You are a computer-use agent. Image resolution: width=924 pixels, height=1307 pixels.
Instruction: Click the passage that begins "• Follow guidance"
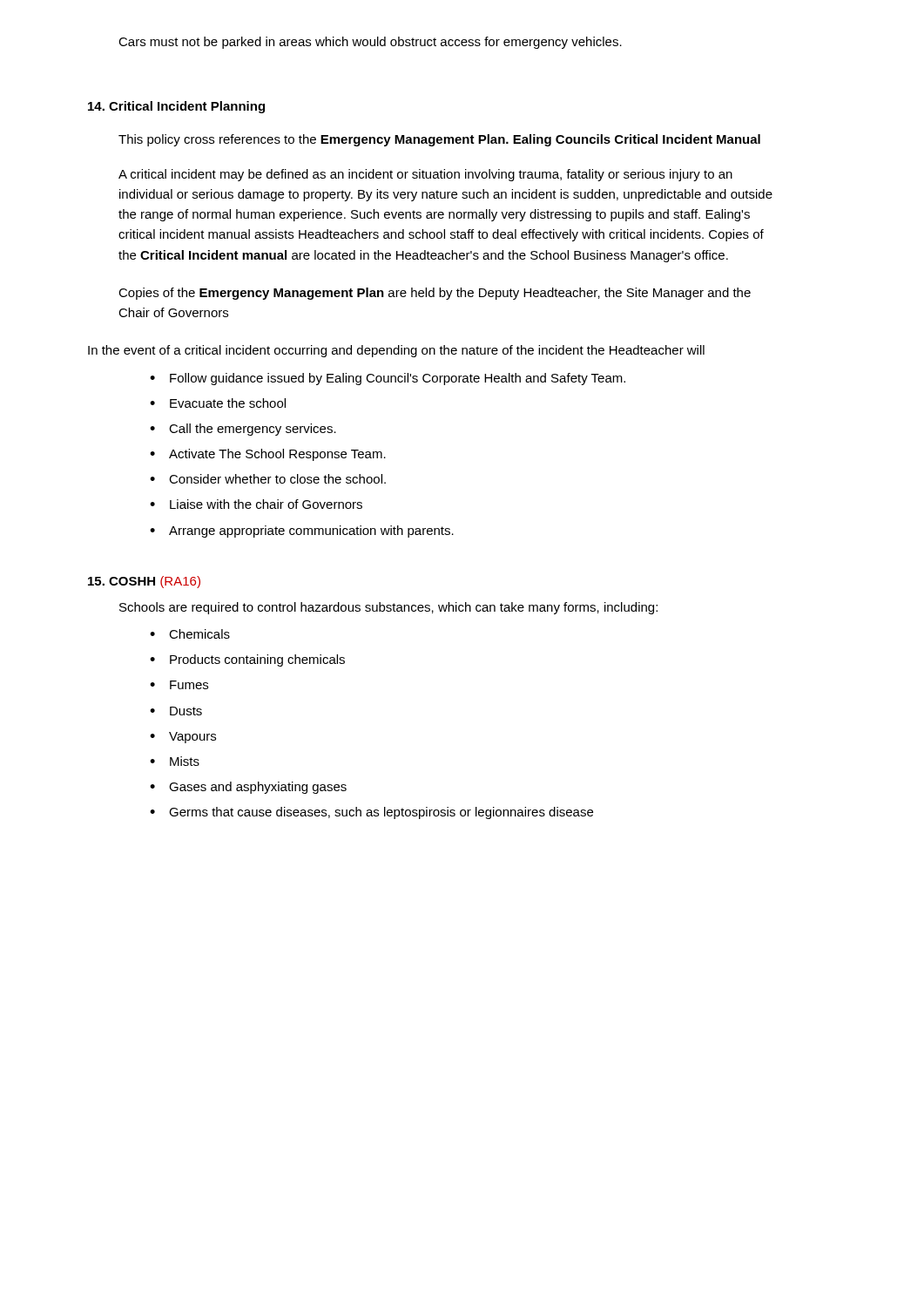click(388, 378)
